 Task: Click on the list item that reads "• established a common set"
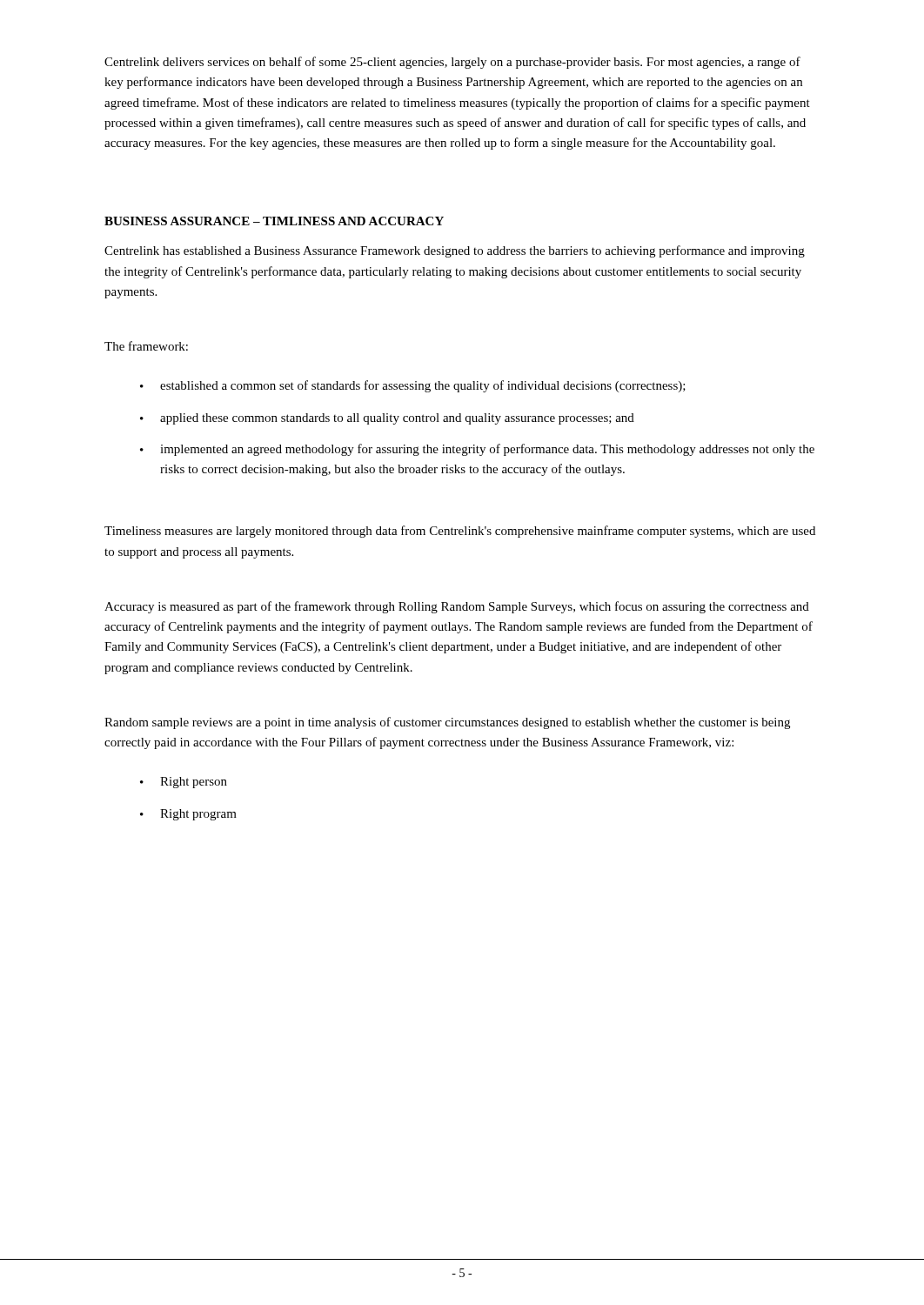point(479,387)
